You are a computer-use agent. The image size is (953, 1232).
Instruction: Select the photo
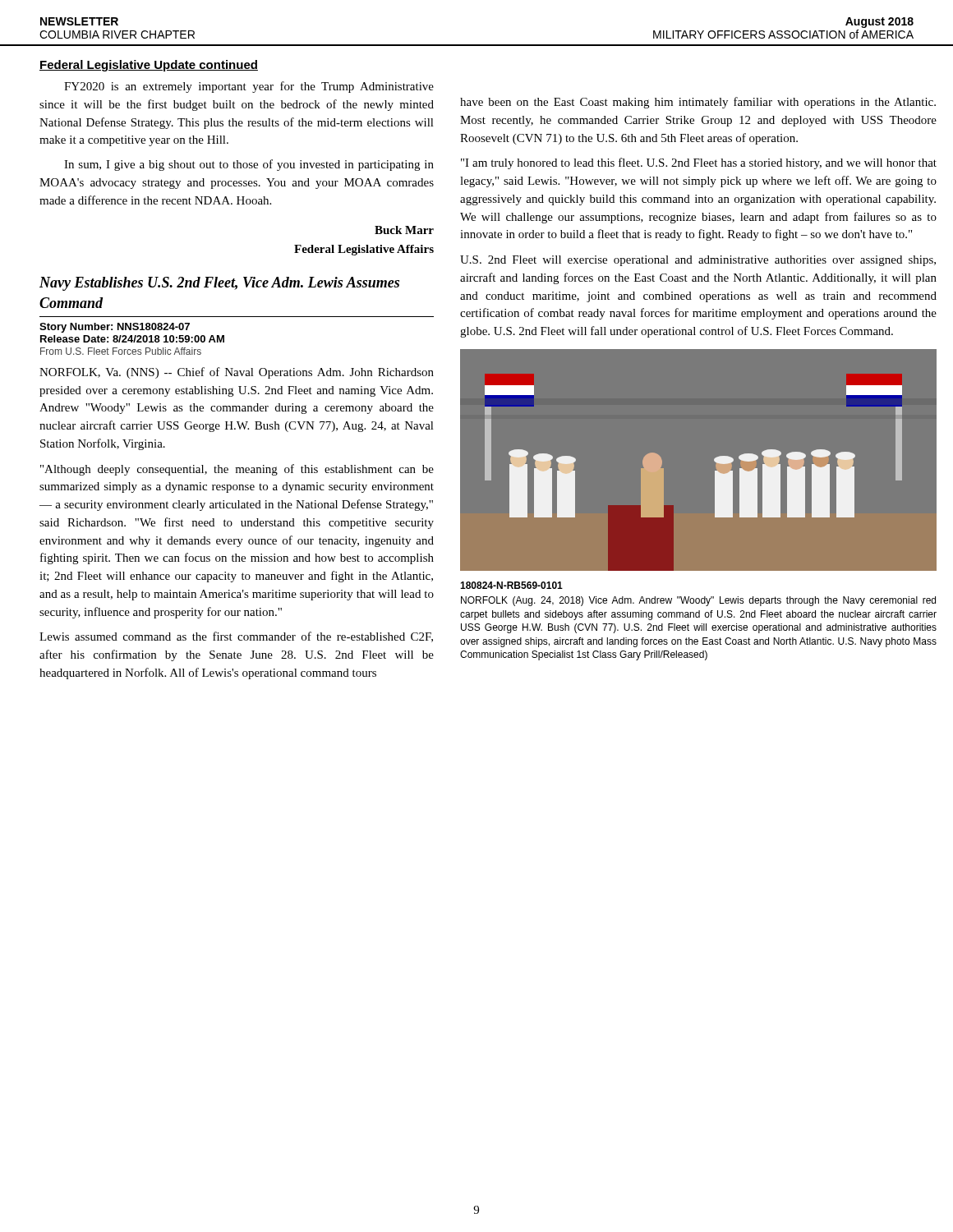[698, 461]
